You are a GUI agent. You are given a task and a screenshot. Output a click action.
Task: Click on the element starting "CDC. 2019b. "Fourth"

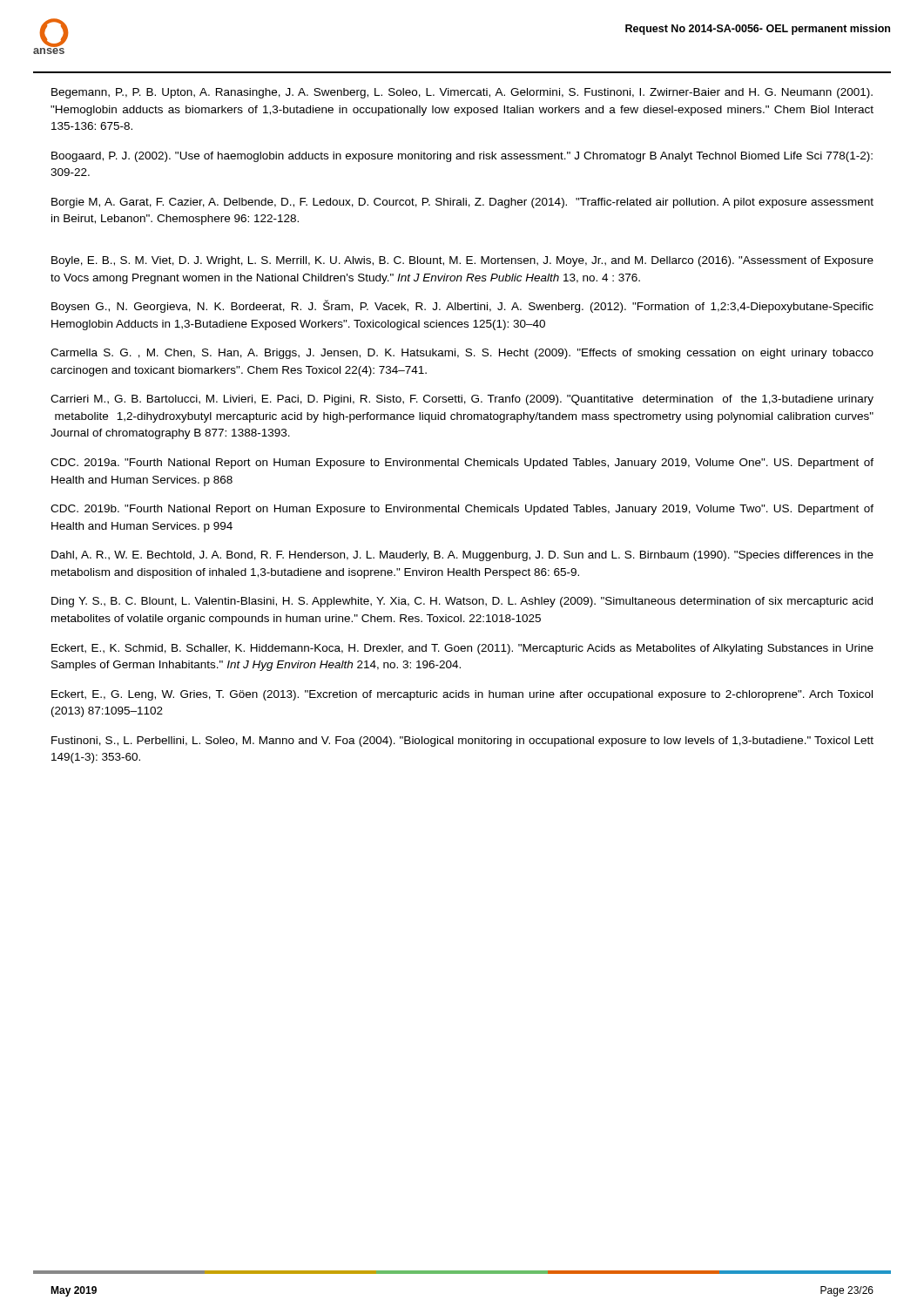click(x=462, y=517)
